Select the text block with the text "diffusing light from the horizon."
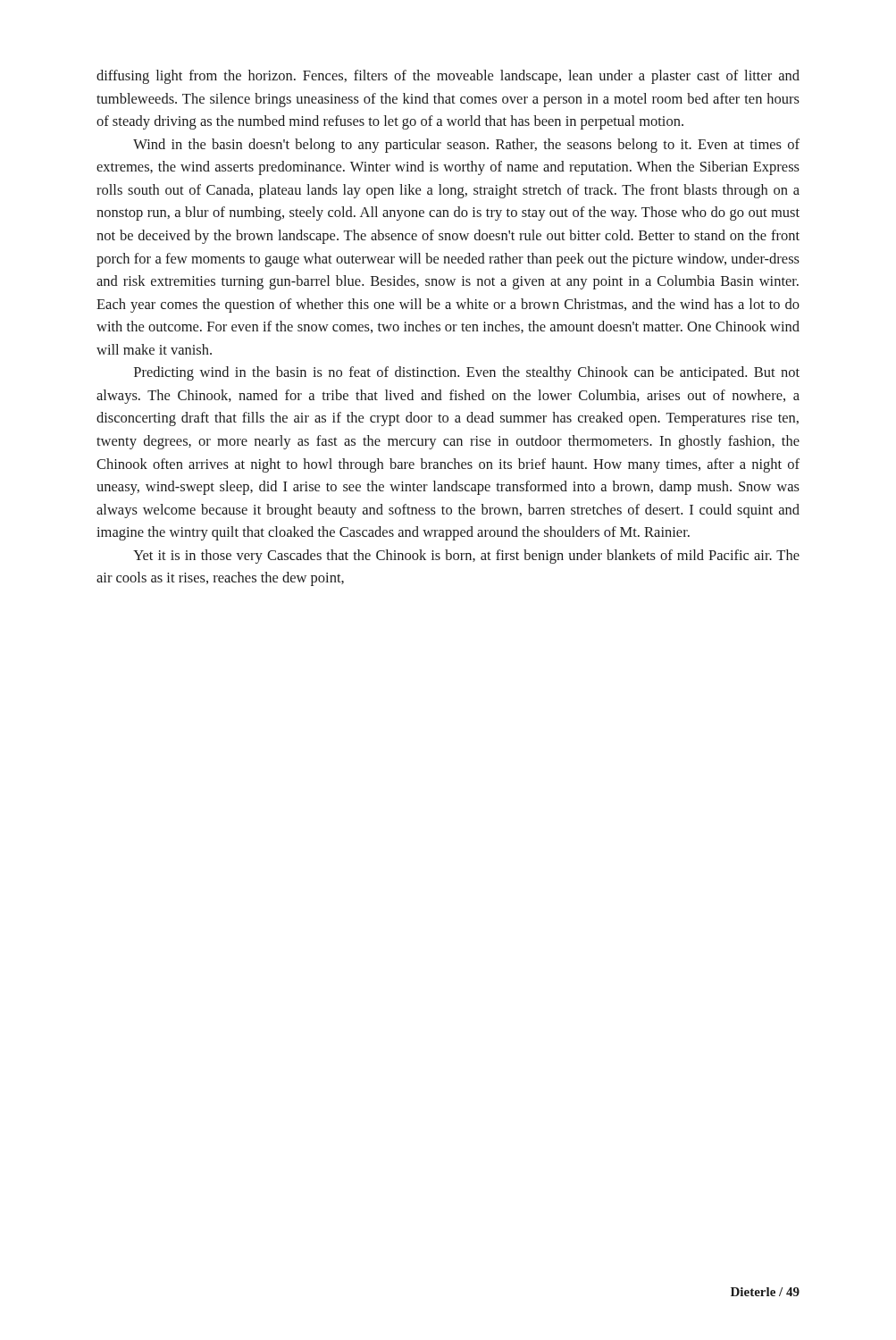 tap(448, 327)
